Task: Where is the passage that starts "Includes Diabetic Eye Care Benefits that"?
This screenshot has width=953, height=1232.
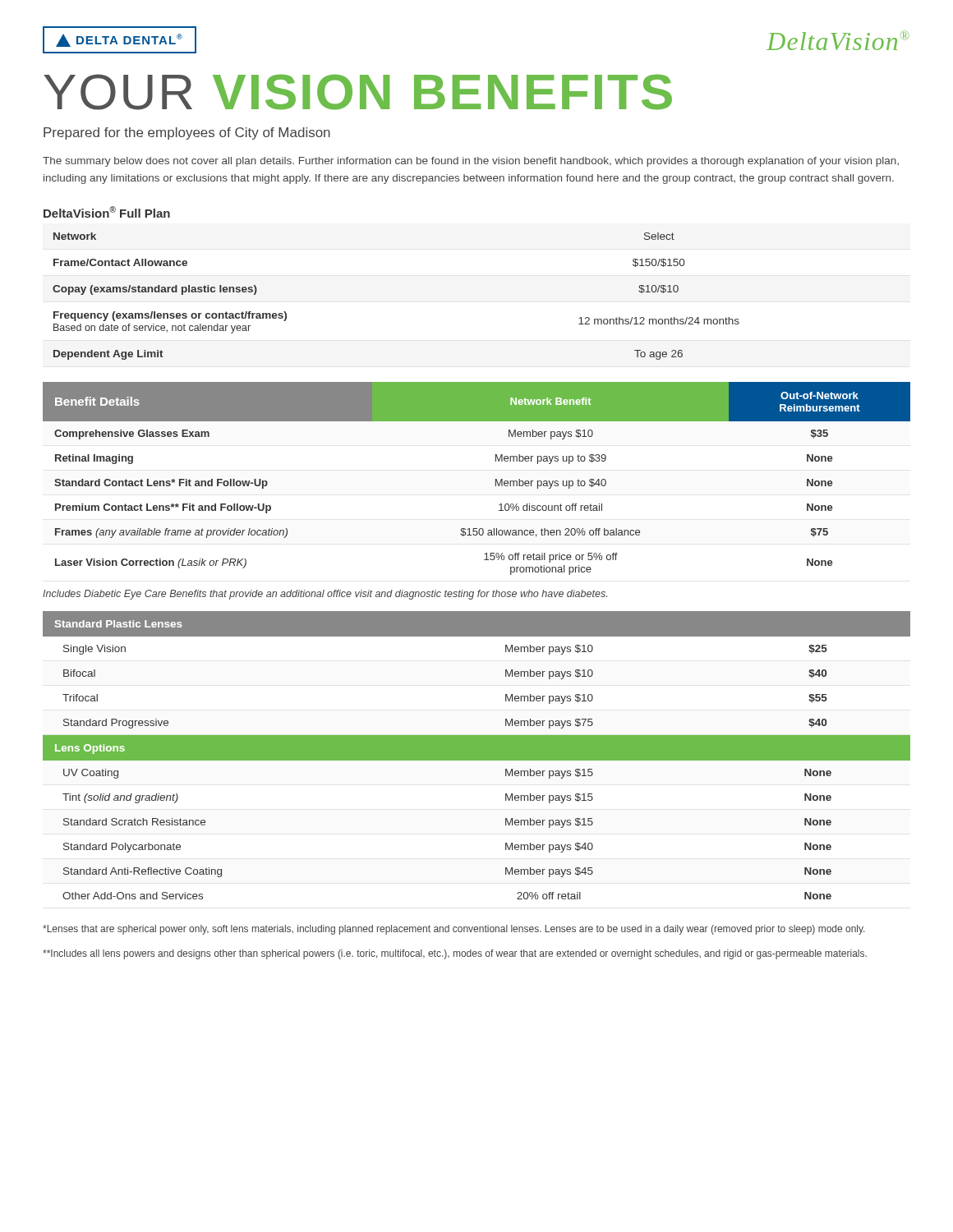Action: (476, 594)
